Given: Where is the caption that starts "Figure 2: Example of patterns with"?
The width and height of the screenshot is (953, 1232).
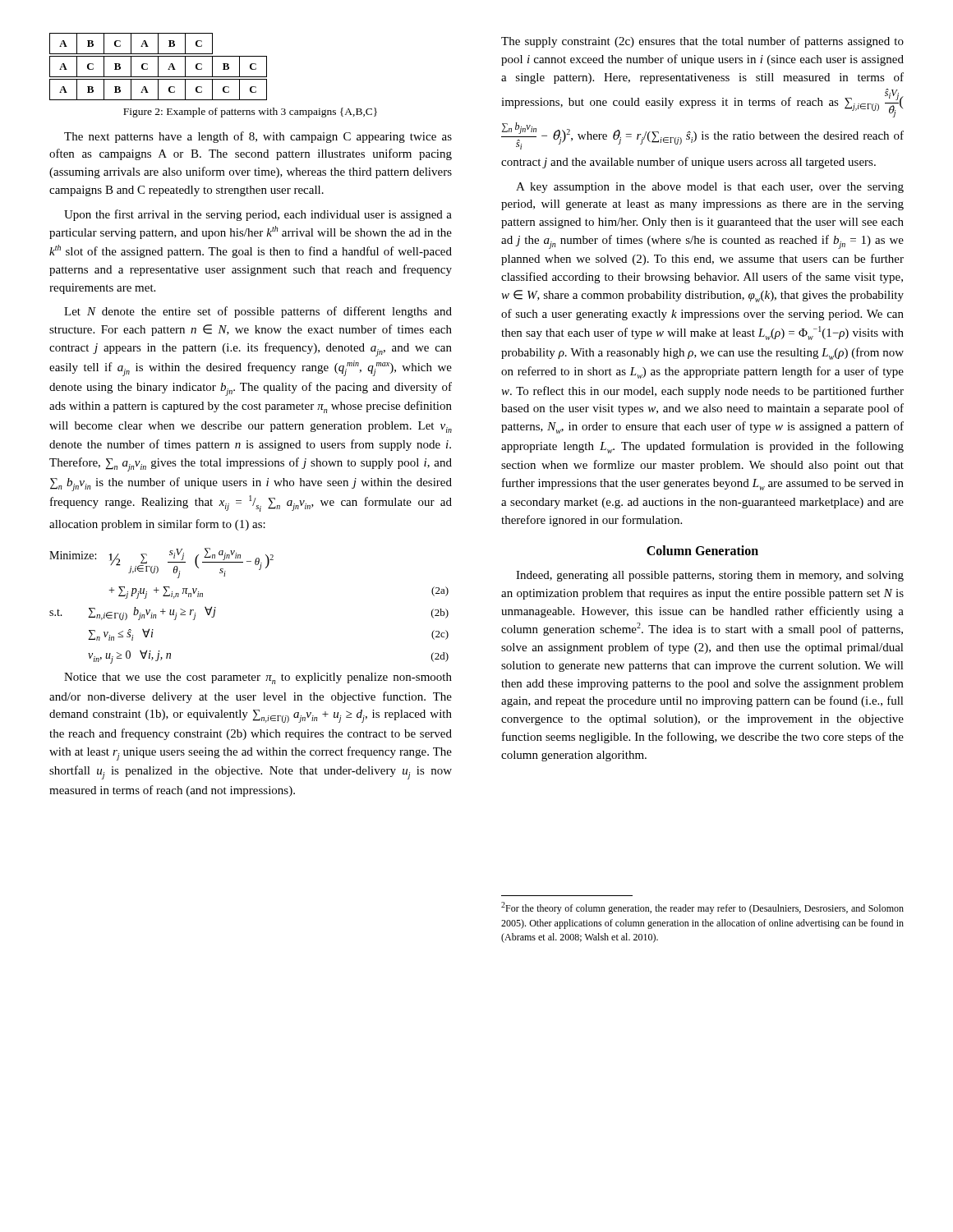Looking at the screenshot, I should pyautogui.click(x=251, y=111).
